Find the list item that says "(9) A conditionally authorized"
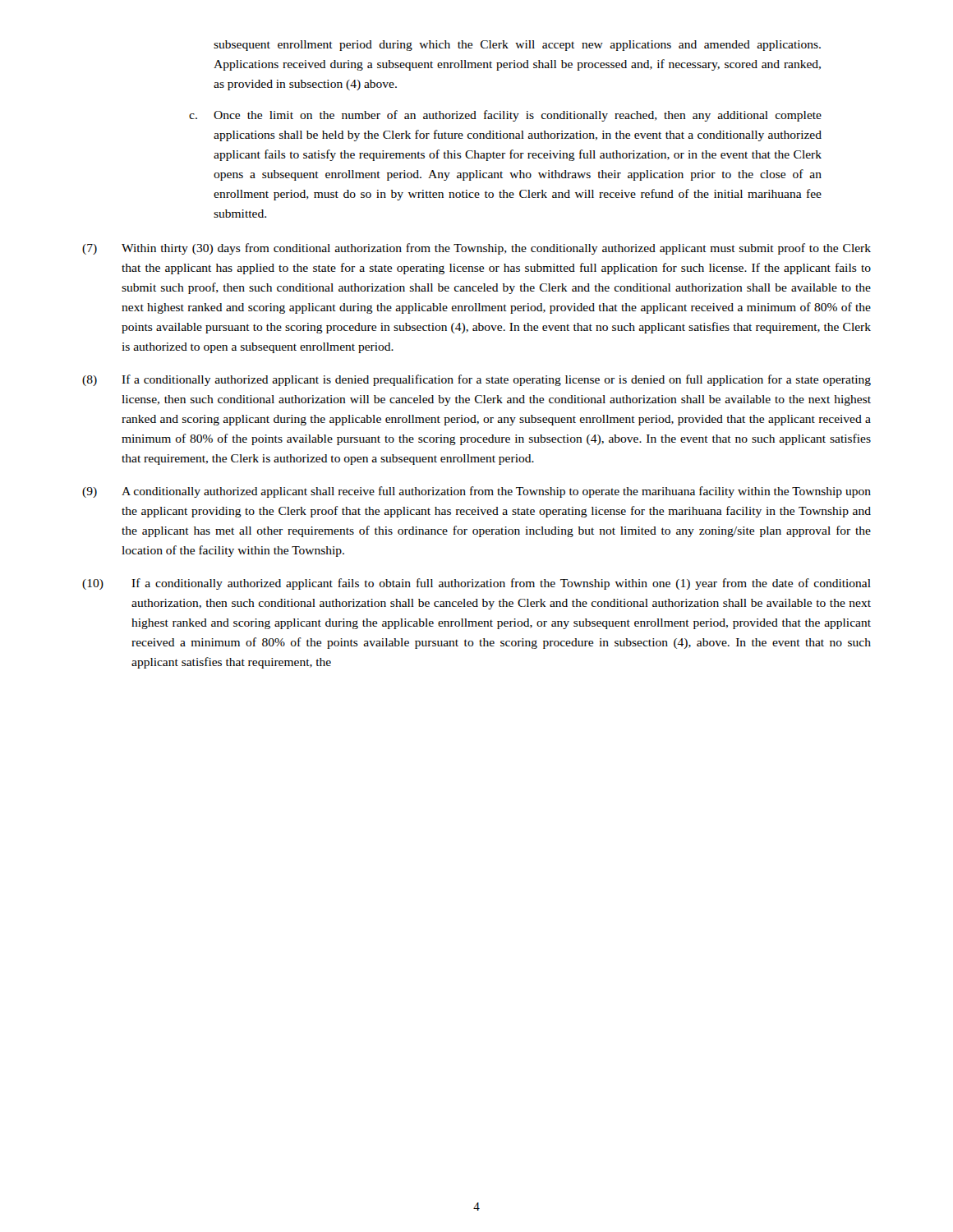The height and width of the screenshot is (1232, 953). (x=476, y=521)
